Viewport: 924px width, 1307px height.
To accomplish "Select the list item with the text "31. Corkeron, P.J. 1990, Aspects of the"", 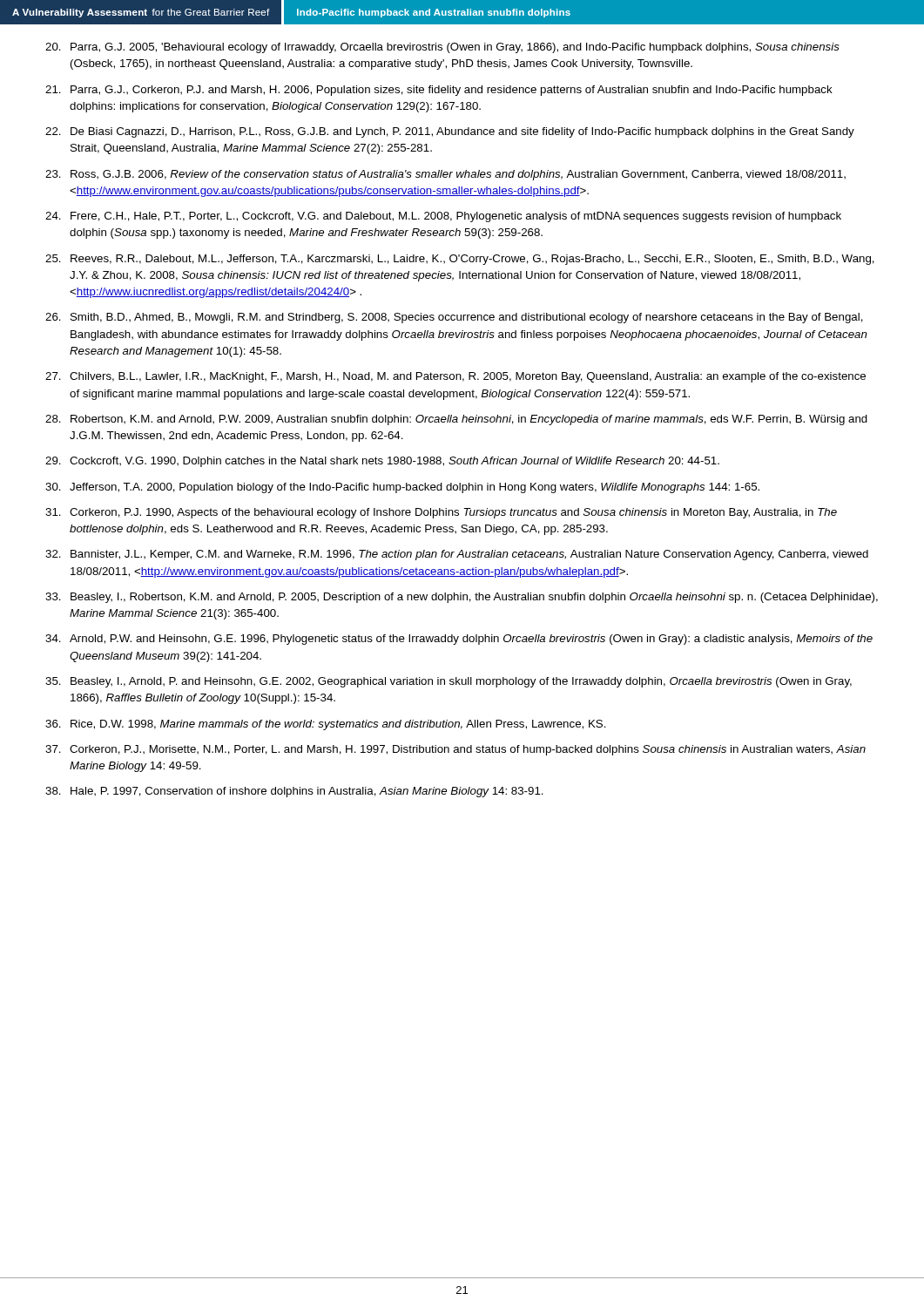I will coord(462,520).
